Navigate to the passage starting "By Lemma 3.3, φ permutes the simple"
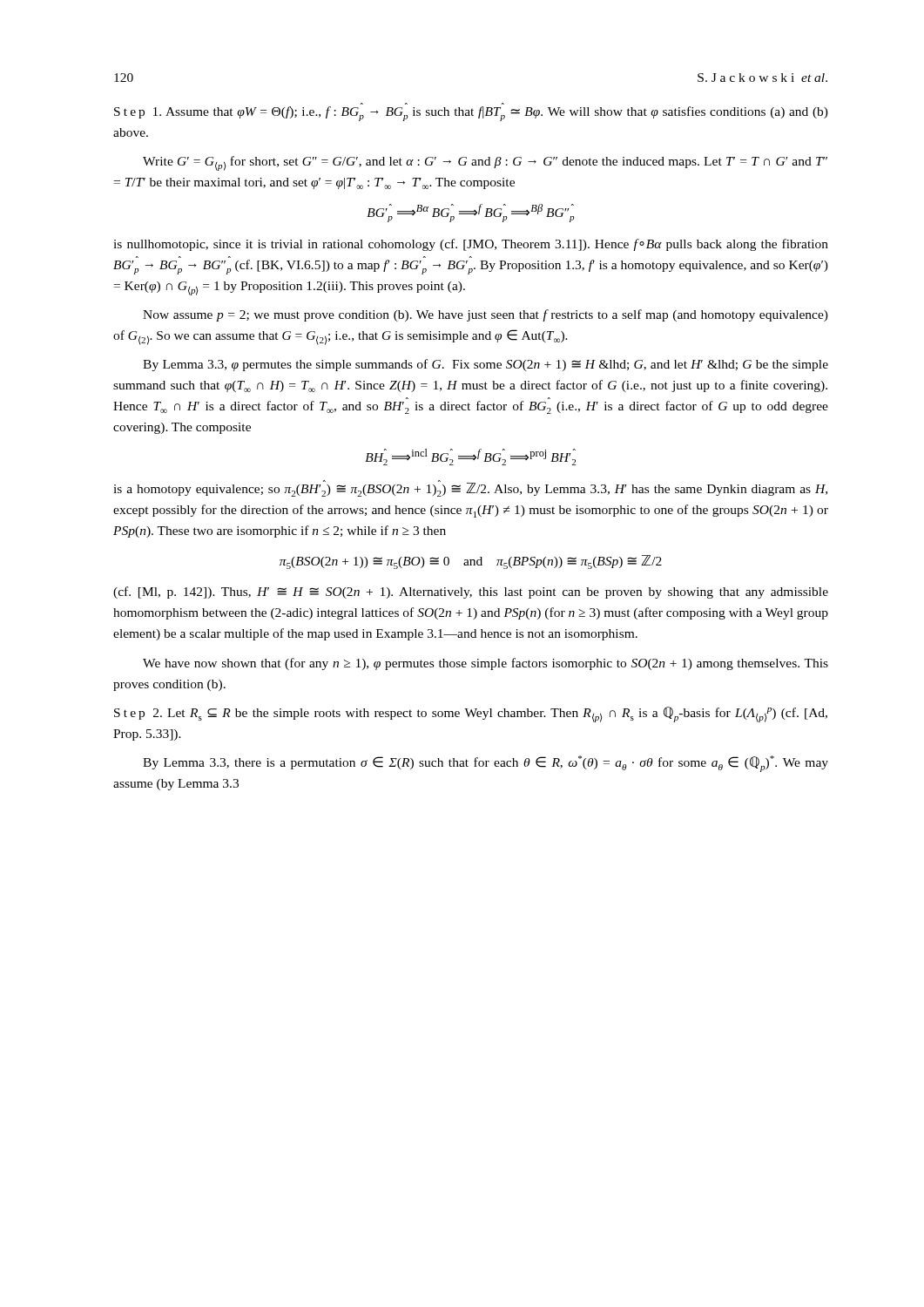This screenshot has height=1307, width=924. click(x=471, y=396)
